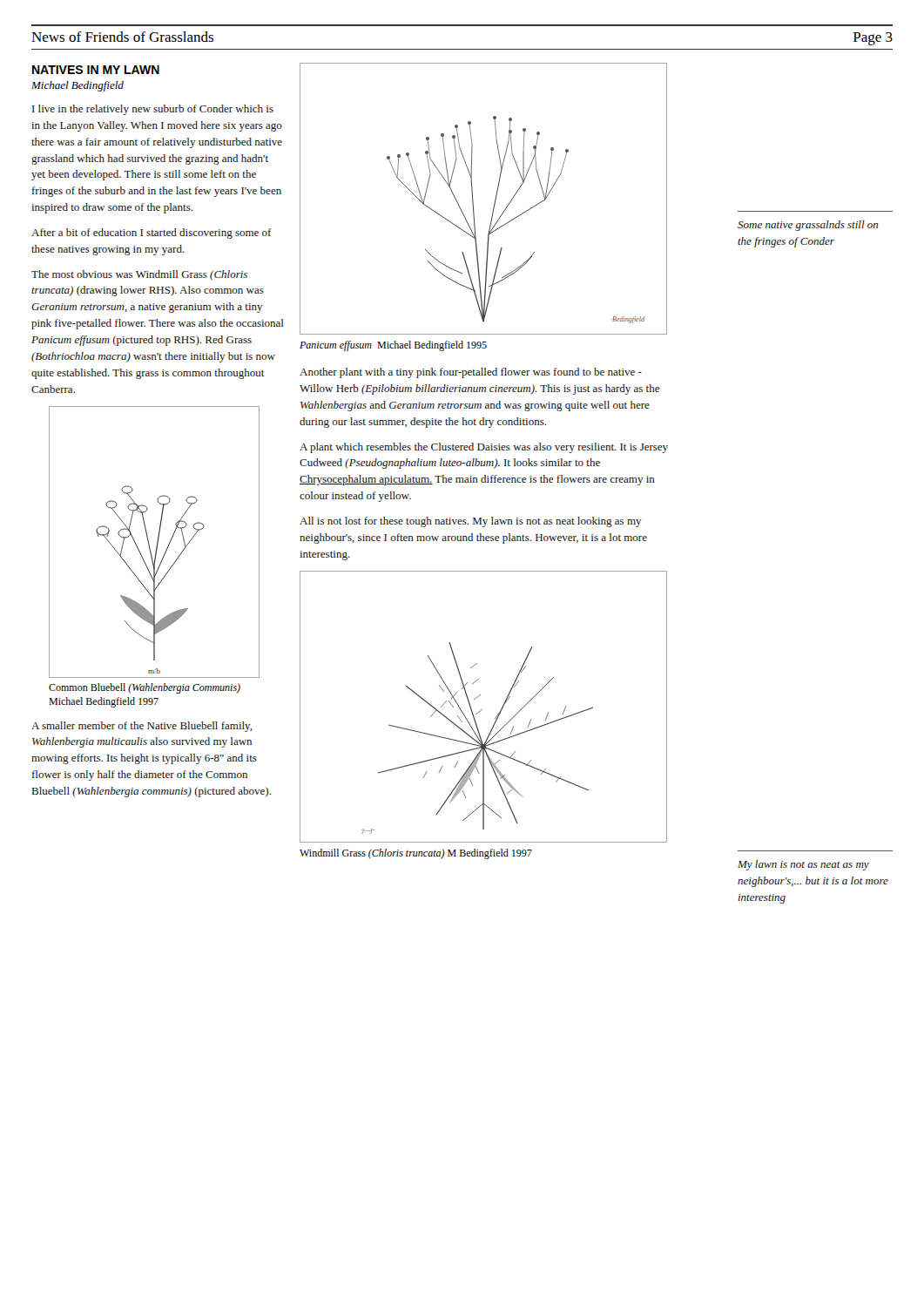The height and width of the screenshot is (1307, 924).
Task: Navigate to the text block starting "My lawn is"
Action: pos(813,880)
